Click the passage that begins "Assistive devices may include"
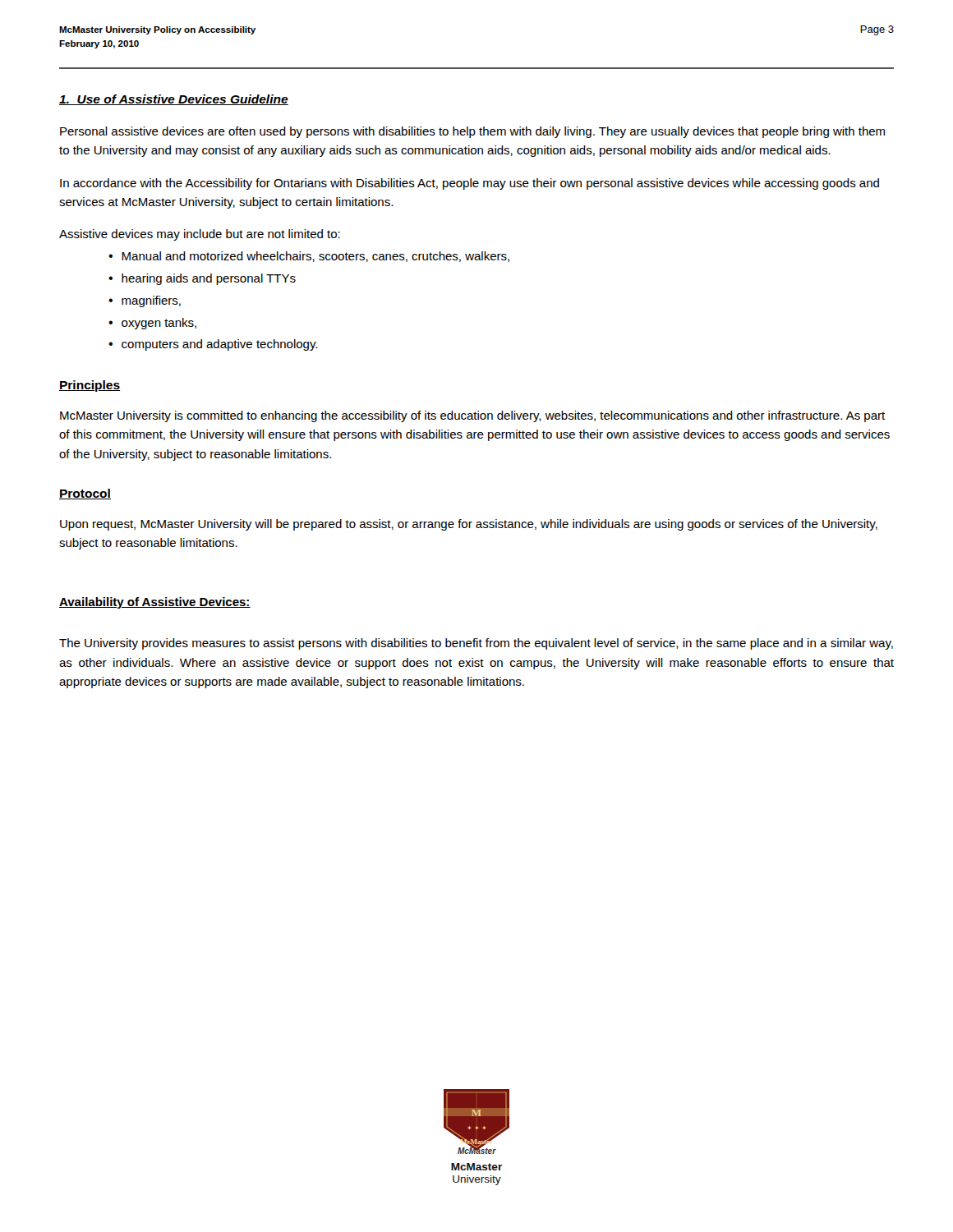The height and width of the screenshot is (1232, 953). click(200, 234)
